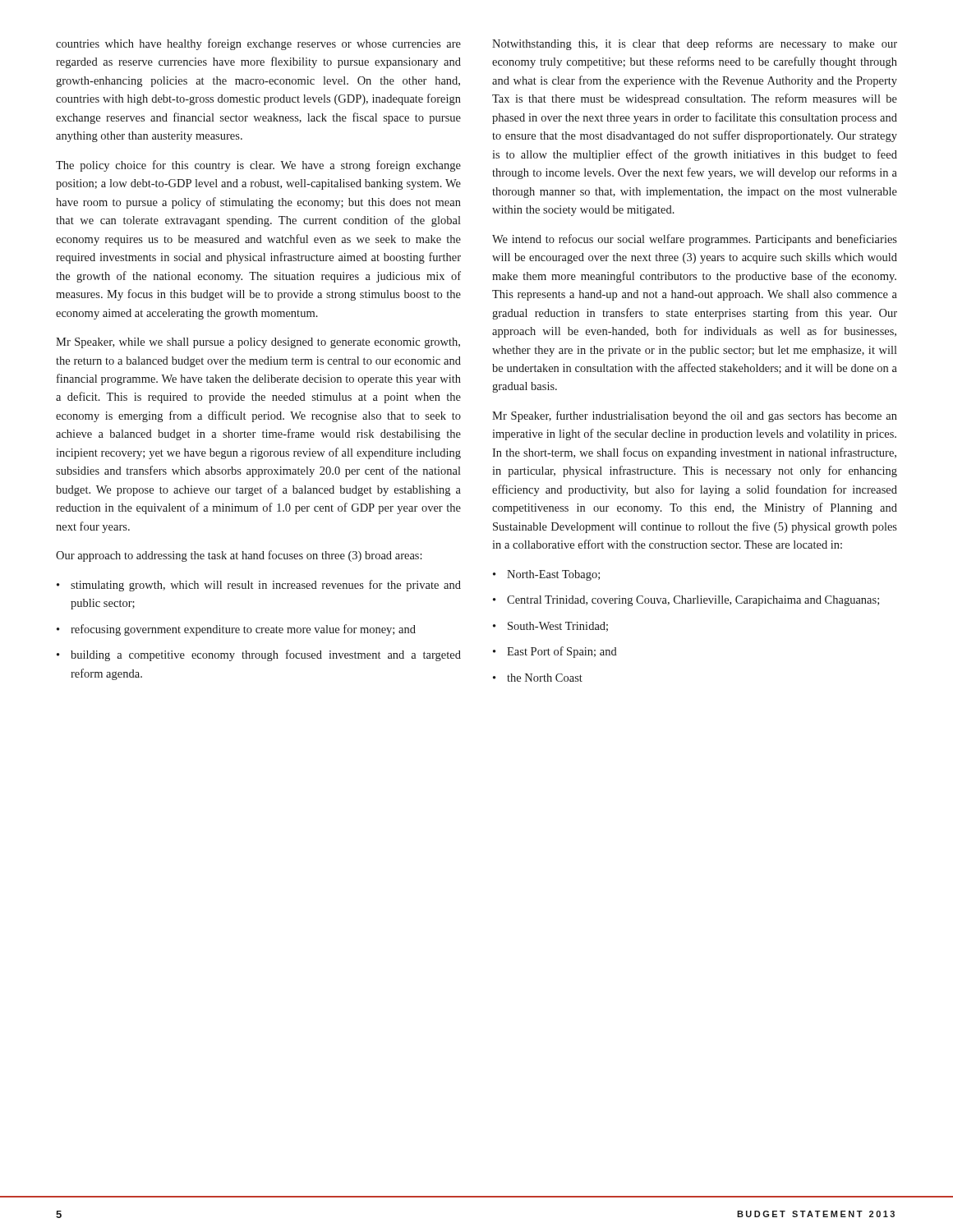
Task: Find the text block starting "Our approach to addressing the"
Action: click(x=258, y=556)
